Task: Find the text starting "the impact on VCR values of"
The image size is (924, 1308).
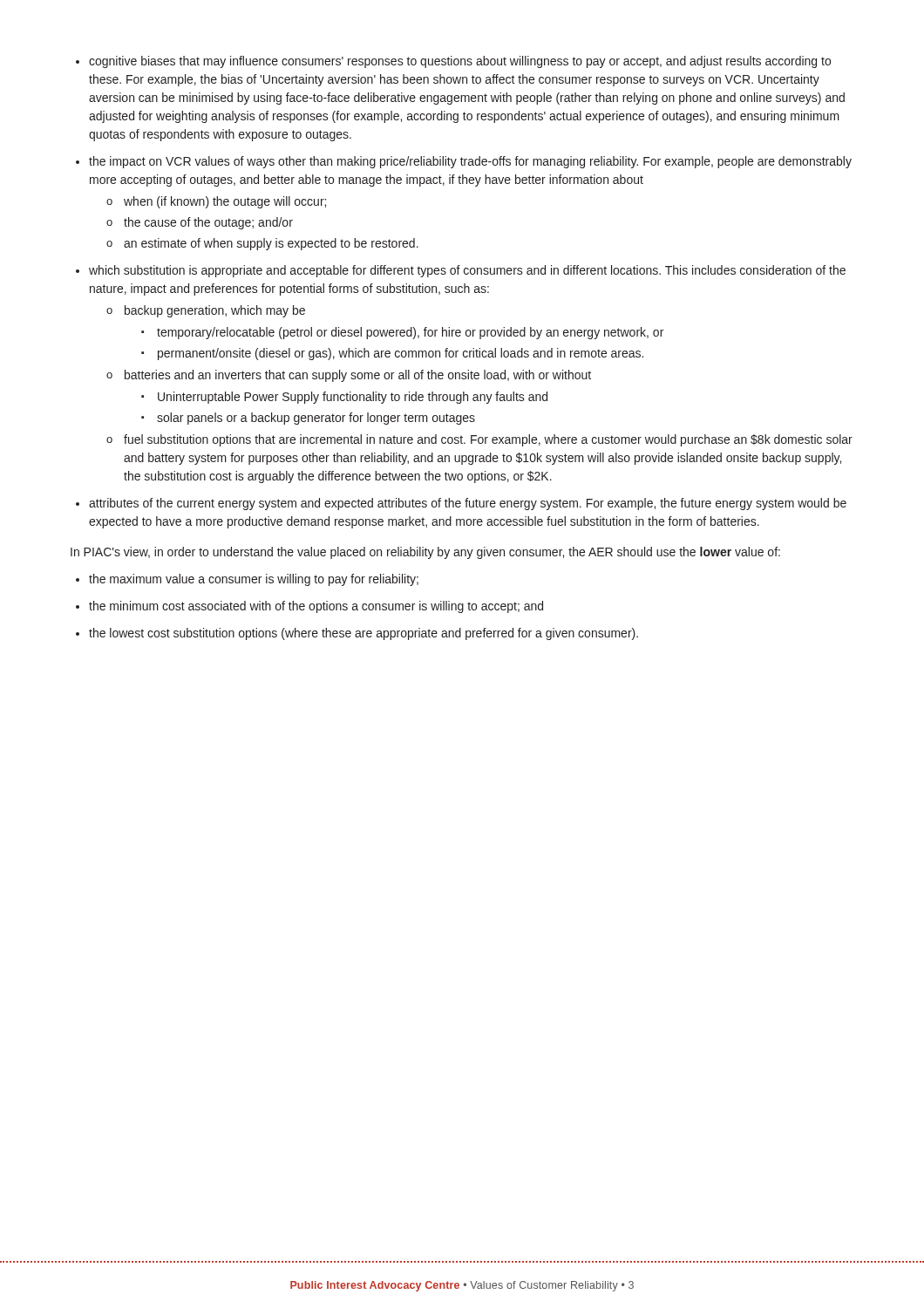Action: (470, 162)
